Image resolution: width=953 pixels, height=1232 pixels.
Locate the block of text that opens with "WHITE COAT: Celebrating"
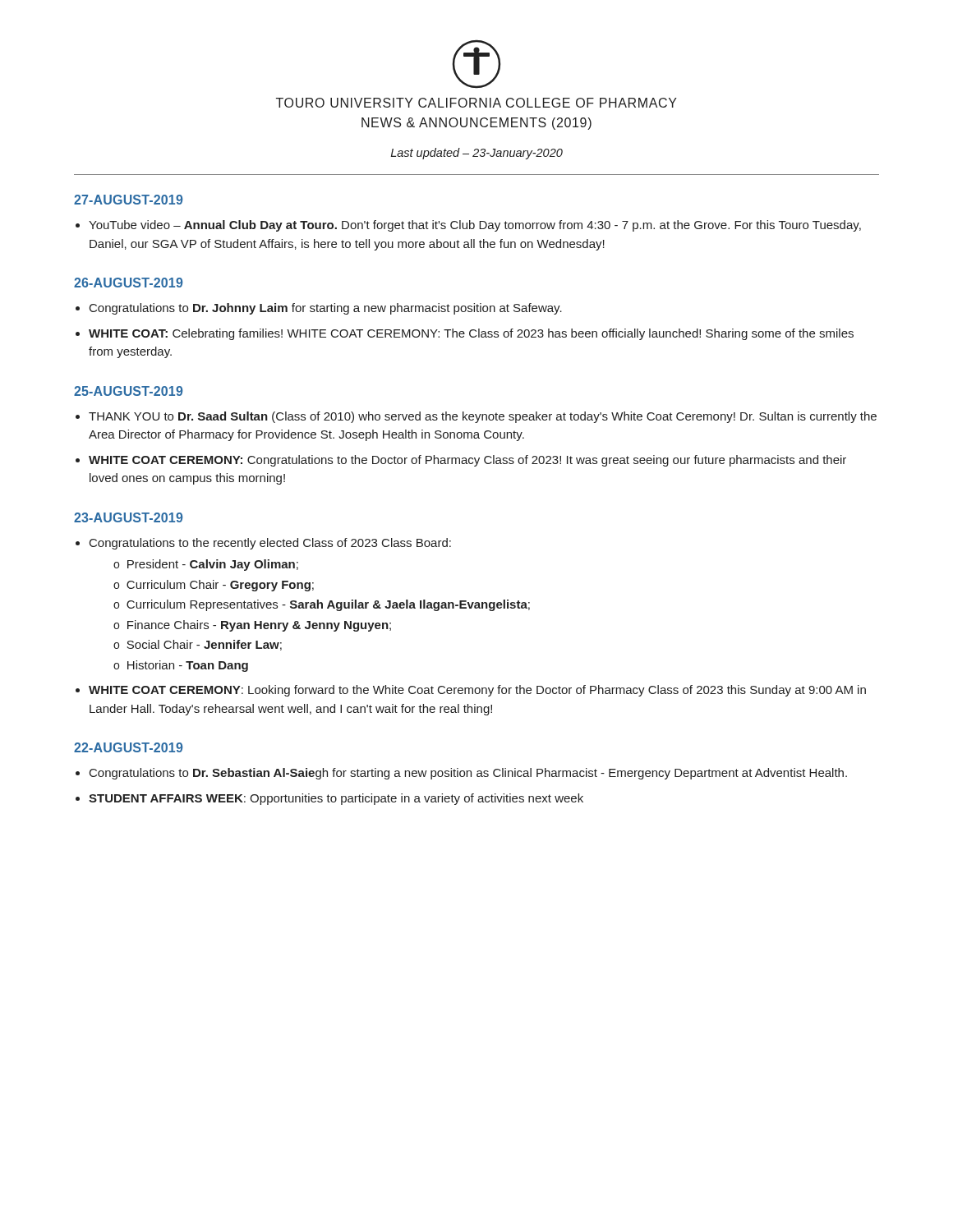click(471, 342)
